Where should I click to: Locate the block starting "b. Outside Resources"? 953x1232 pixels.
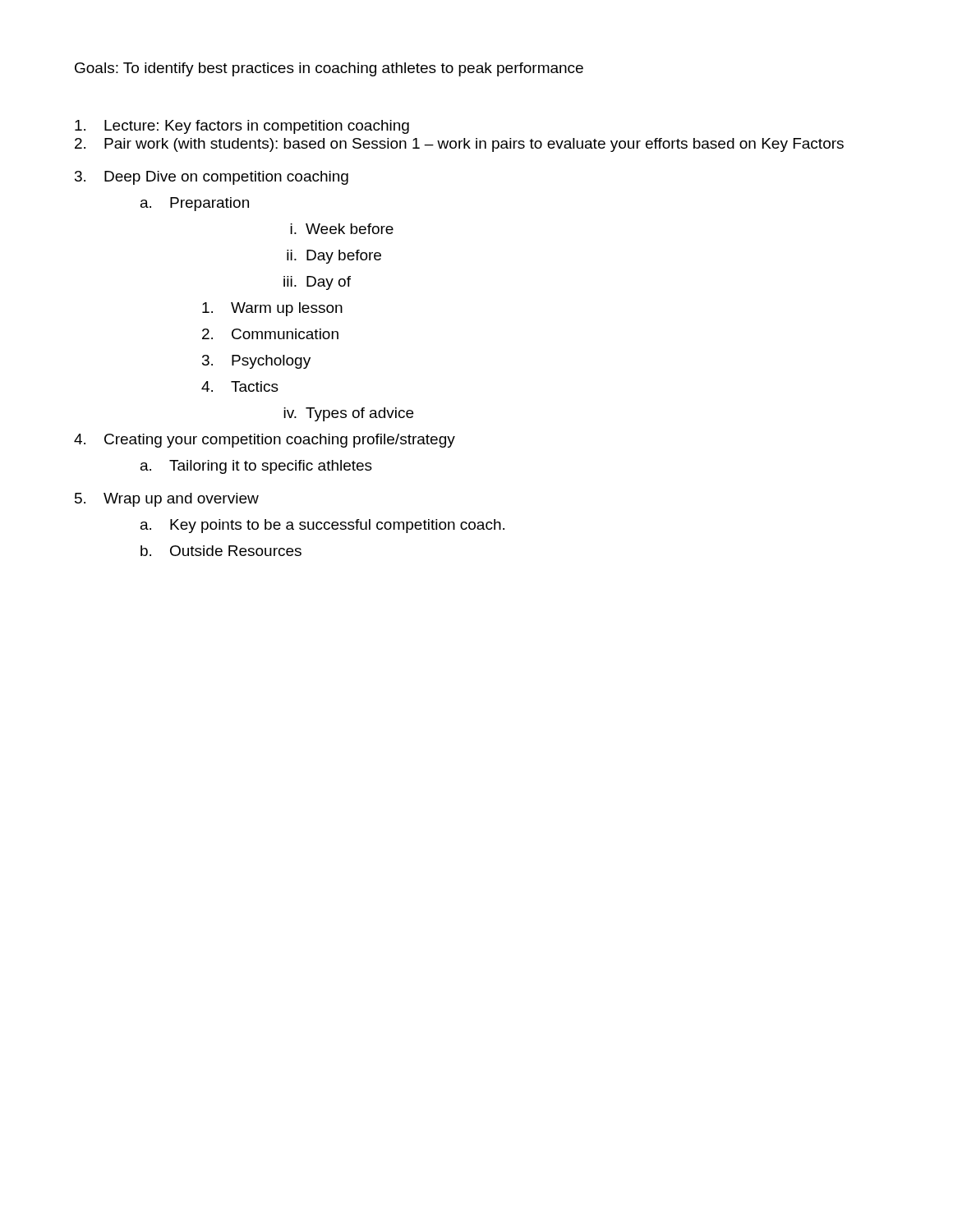click(x=221, y=551)
